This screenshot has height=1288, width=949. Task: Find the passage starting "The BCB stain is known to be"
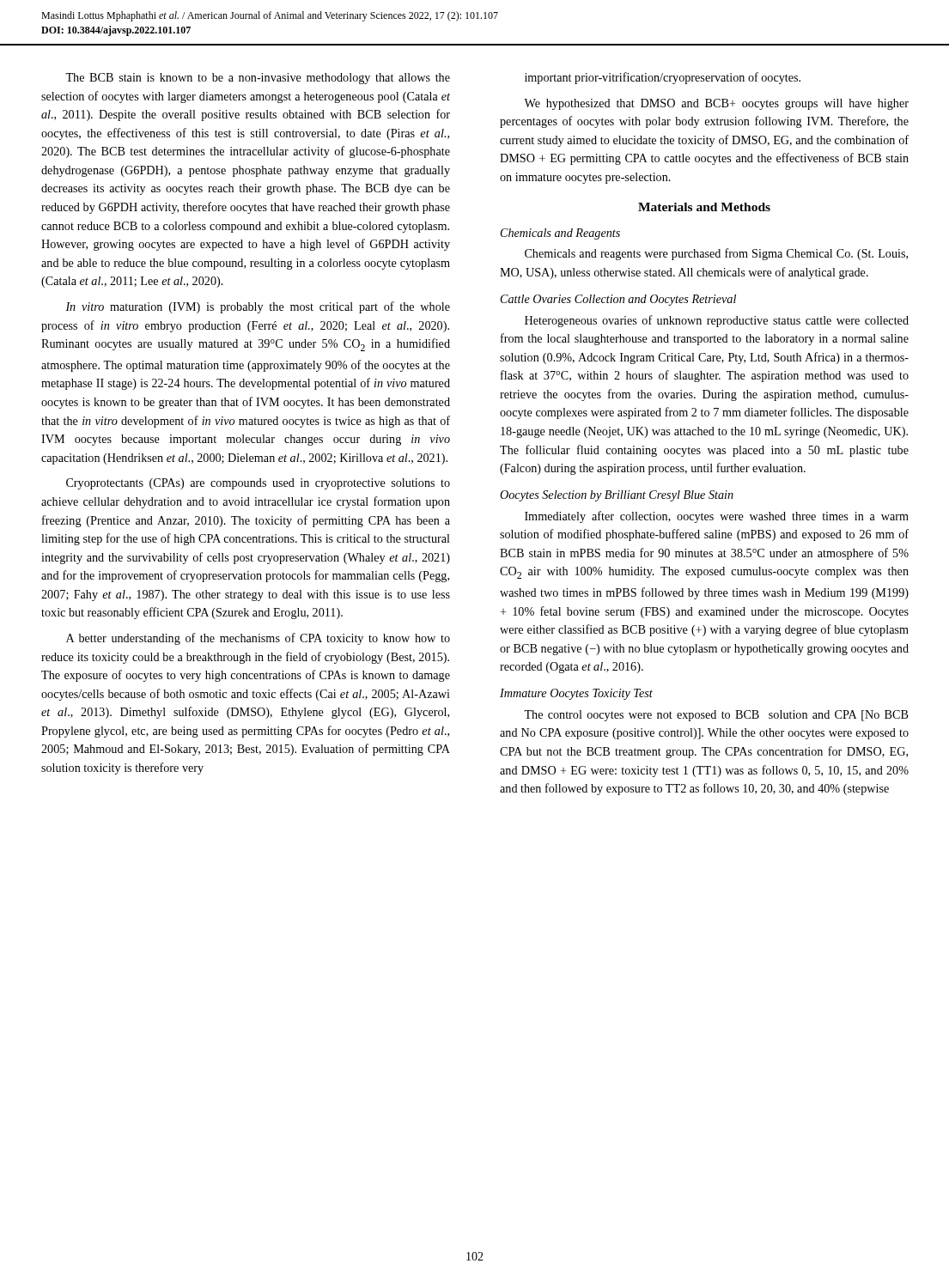click(x=246, y=180)
